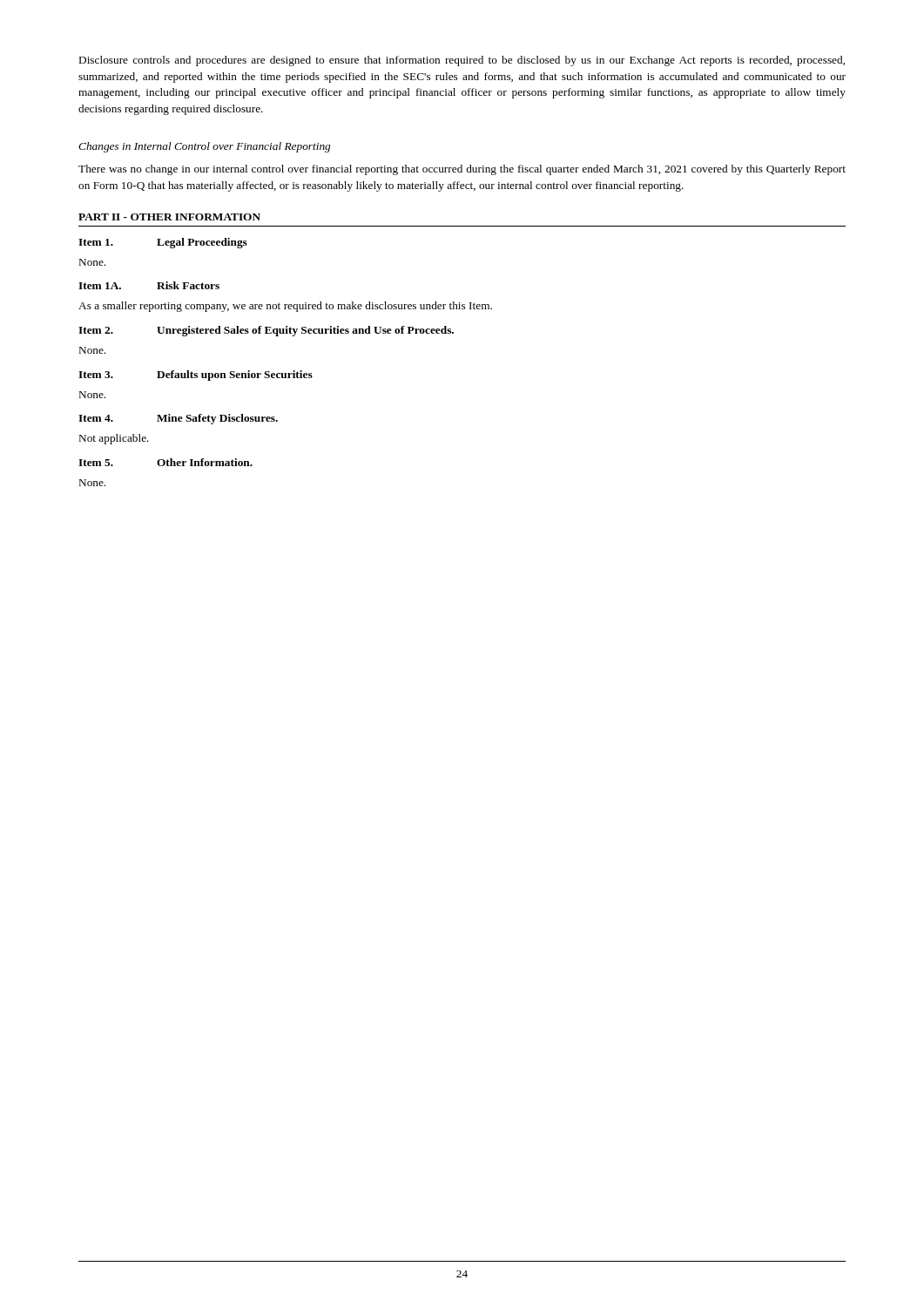The height and width of the screenshot is (1307, 924).
Task: Point to "Item 1A. Risk Factors"
Action: coord(108,285)
